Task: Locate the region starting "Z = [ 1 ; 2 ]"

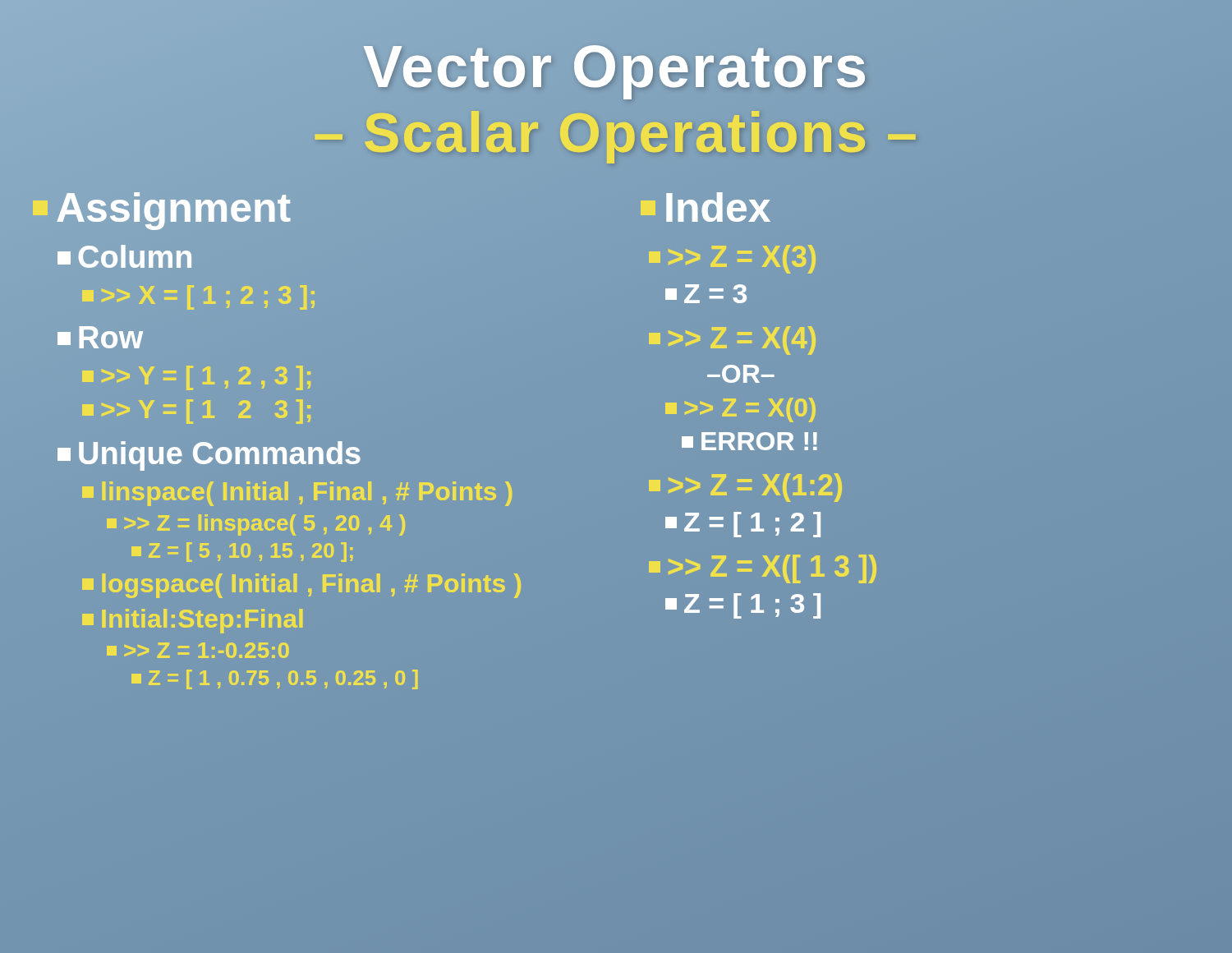Action: (x=744, y=522)
